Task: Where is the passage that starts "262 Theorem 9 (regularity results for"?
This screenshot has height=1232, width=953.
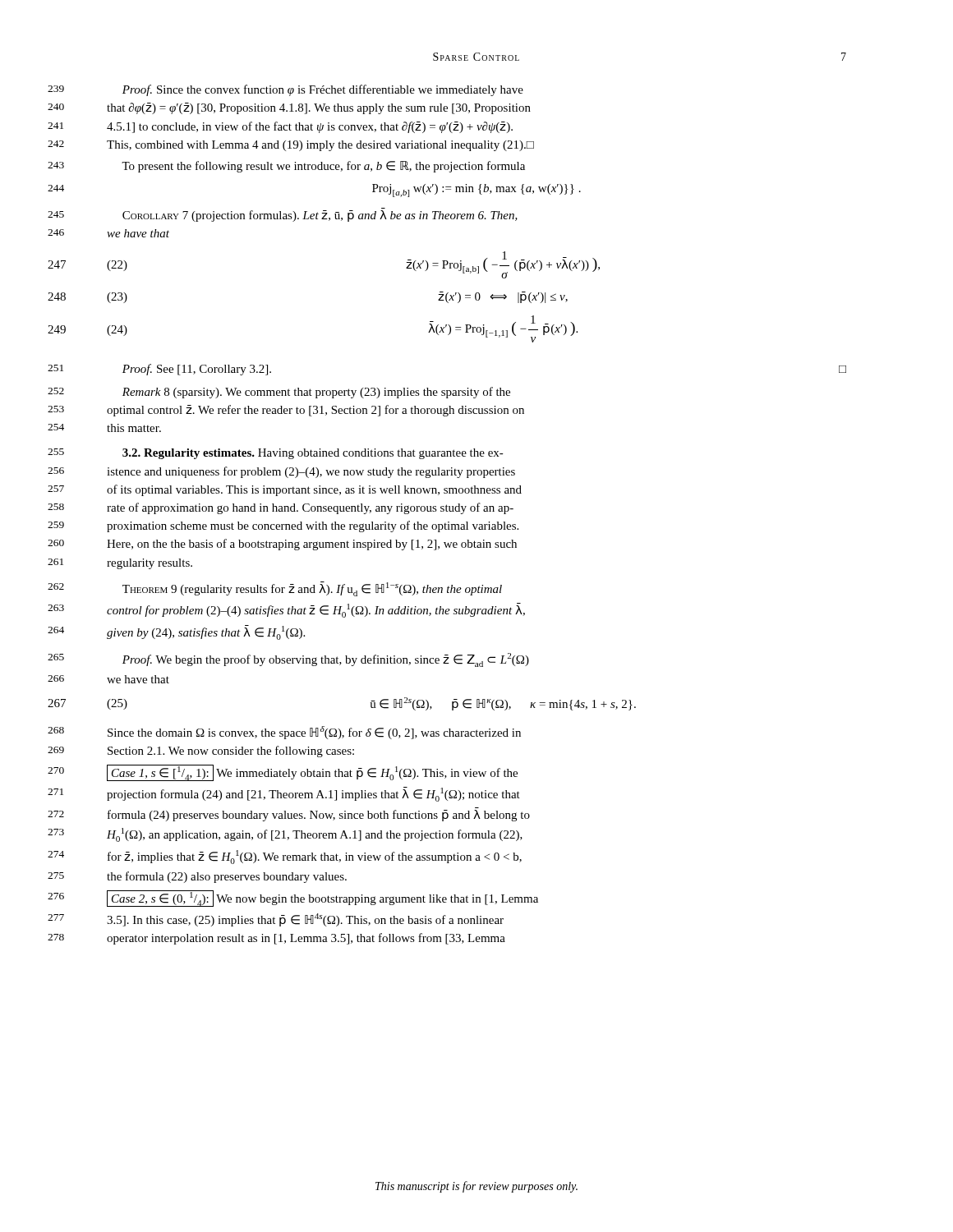Action: (305, 588)
